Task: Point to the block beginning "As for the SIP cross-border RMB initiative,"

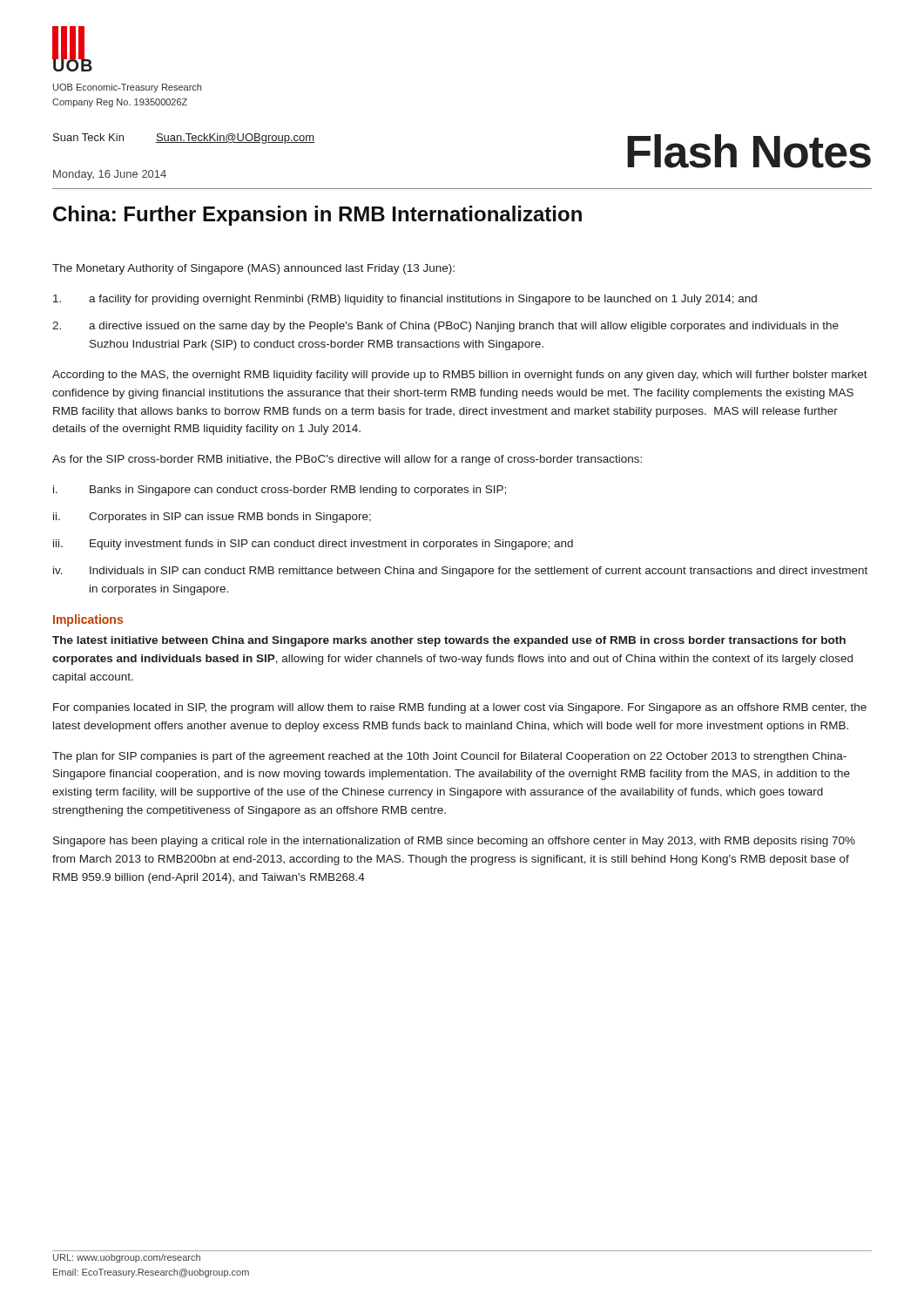Action: coord(348,459)
